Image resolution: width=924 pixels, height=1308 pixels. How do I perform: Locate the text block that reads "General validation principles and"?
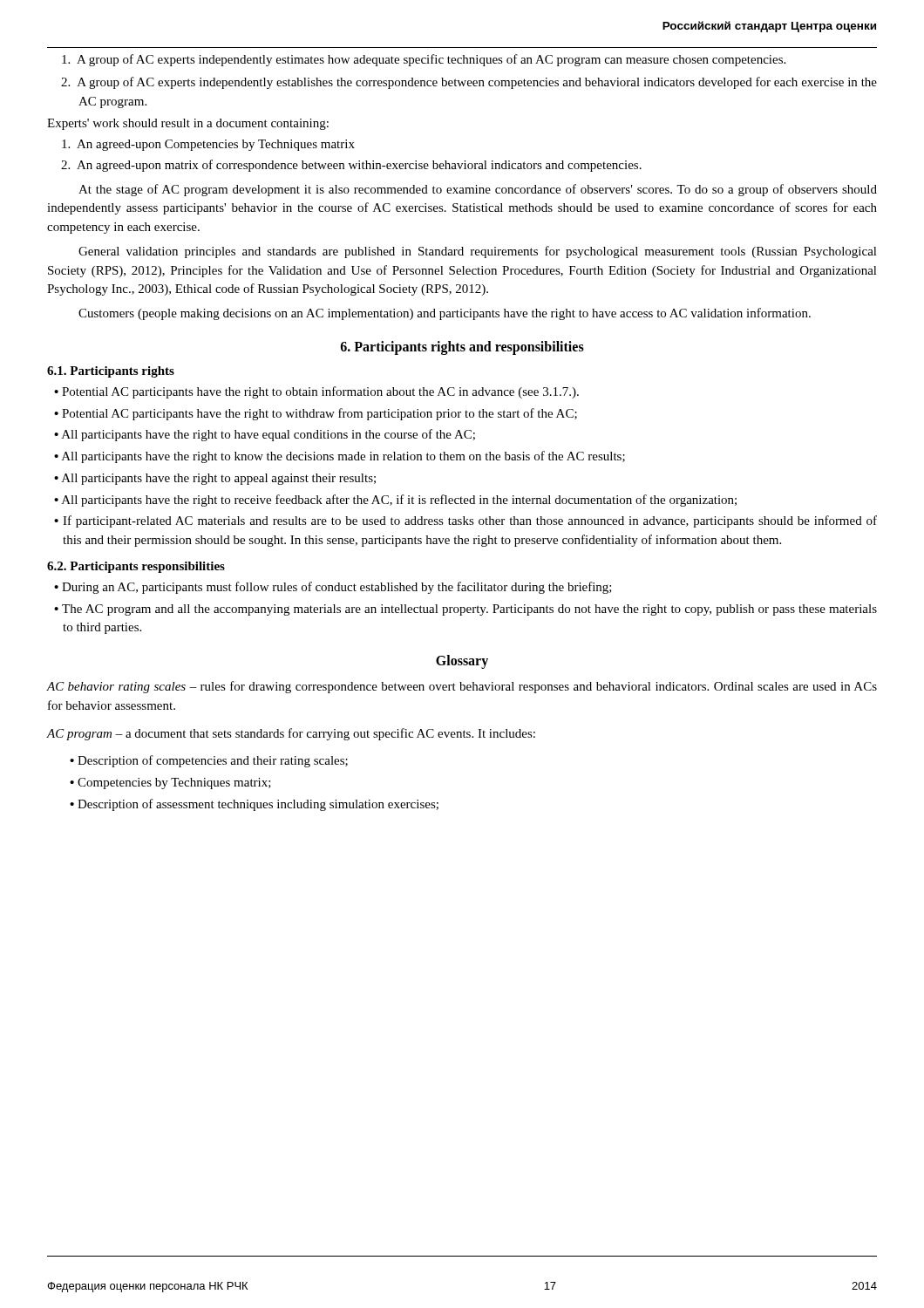pyautogui.click(x=462, y=270)
